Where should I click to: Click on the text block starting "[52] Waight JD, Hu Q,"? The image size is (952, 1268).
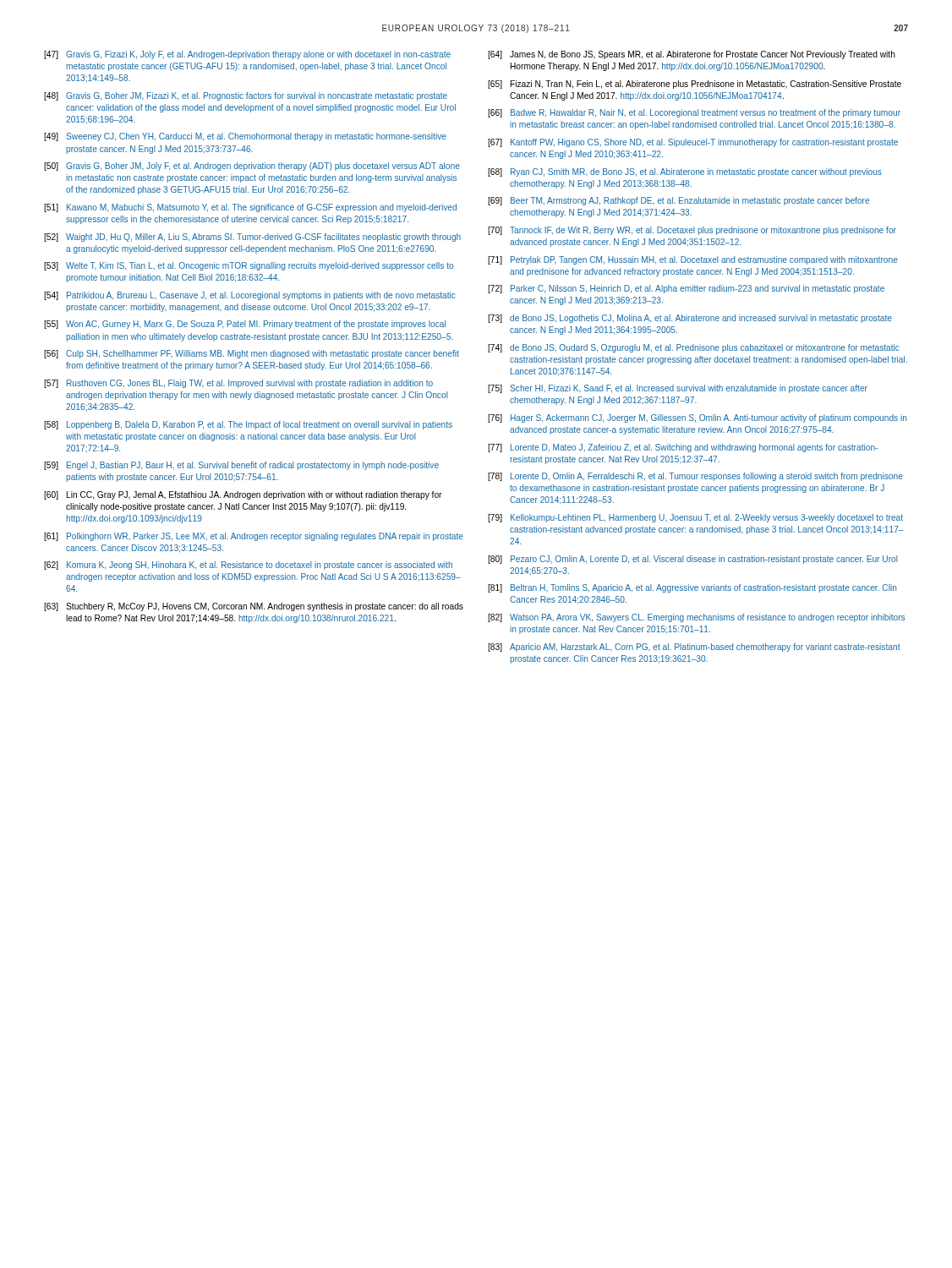tap(254, 243)
